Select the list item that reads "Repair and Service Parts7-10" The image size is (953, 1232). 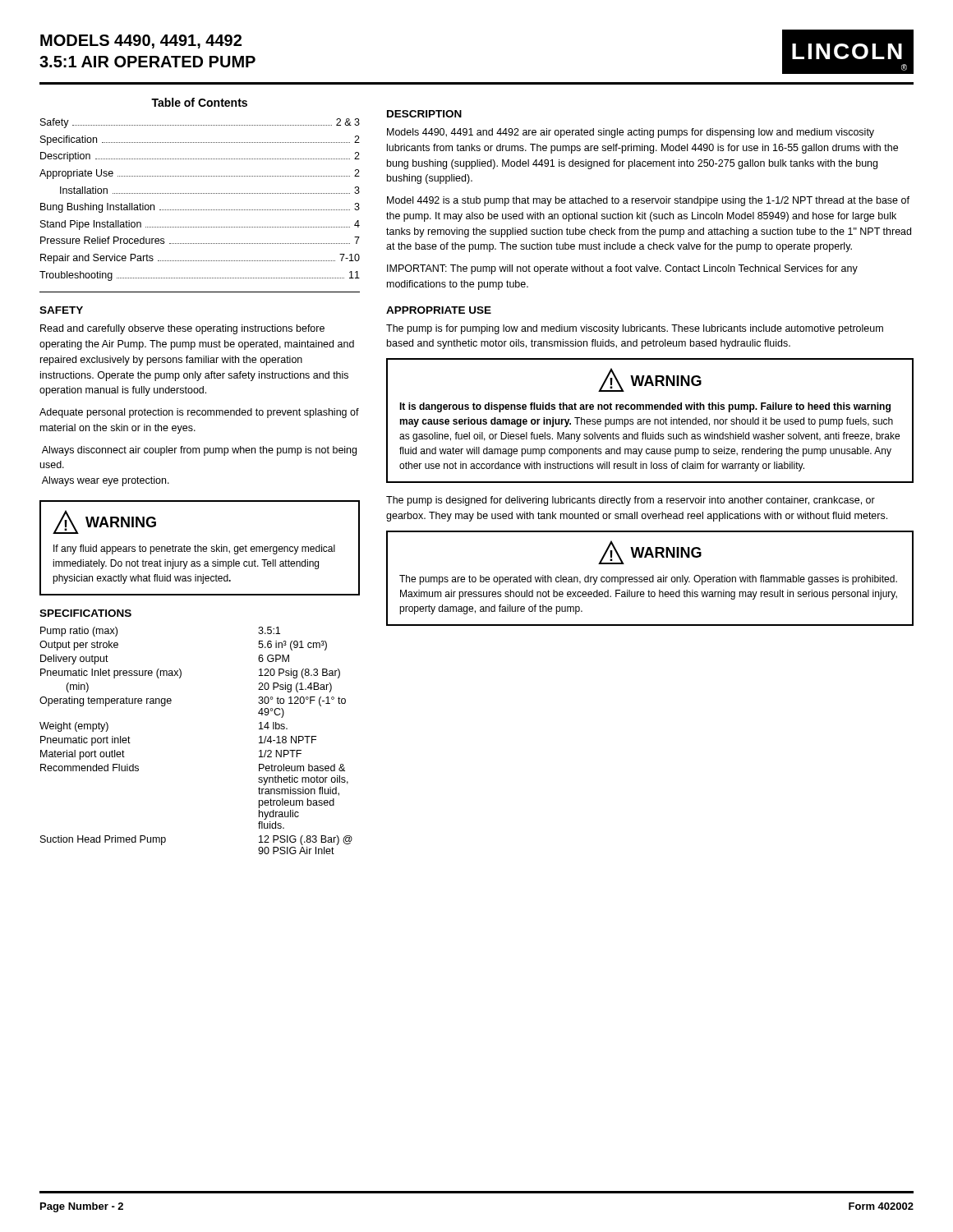click(x=200, y=258)
